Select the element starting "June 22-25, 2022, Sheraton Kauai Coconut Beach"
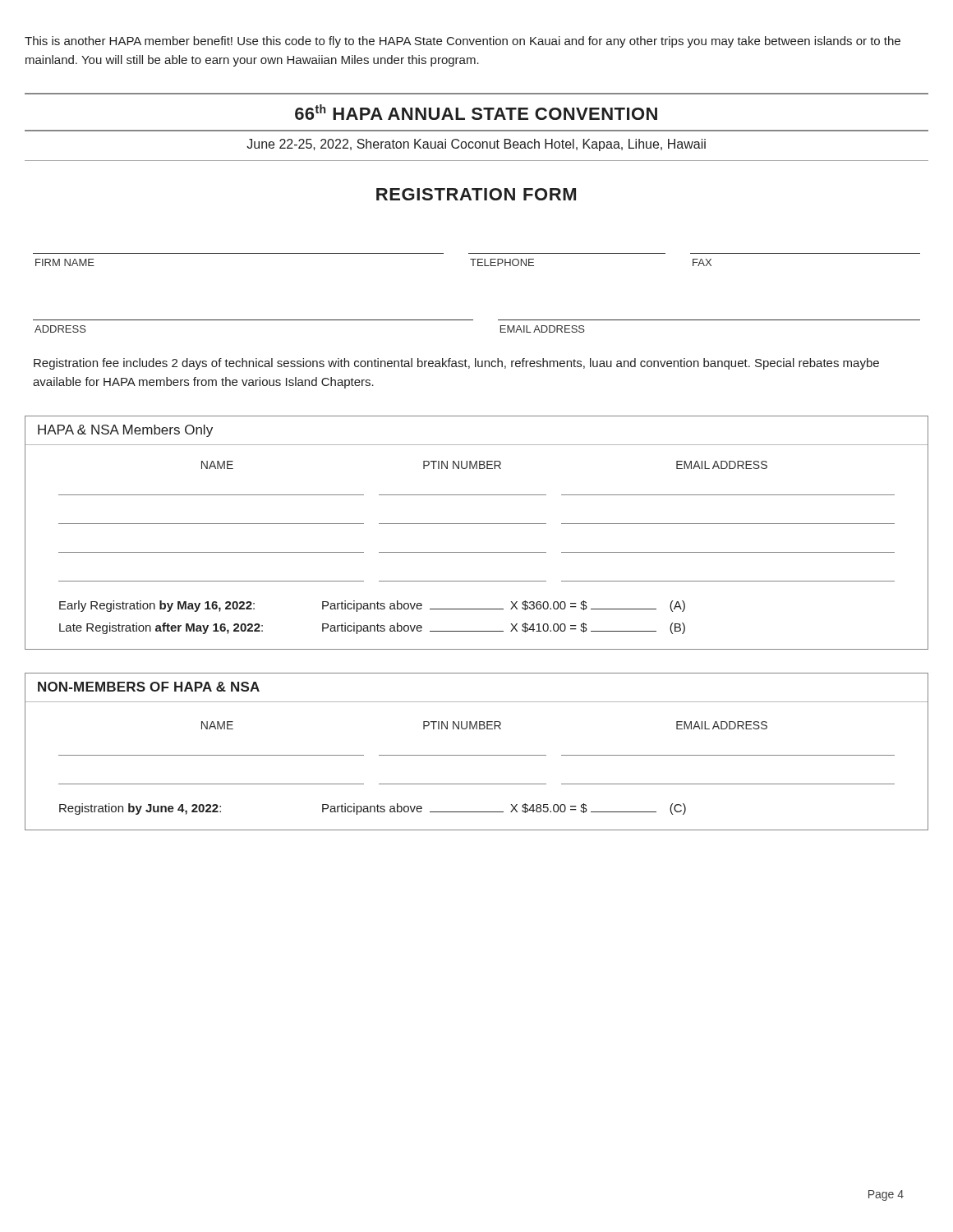This screenshot has width=953, height=1232. [476, 144]
